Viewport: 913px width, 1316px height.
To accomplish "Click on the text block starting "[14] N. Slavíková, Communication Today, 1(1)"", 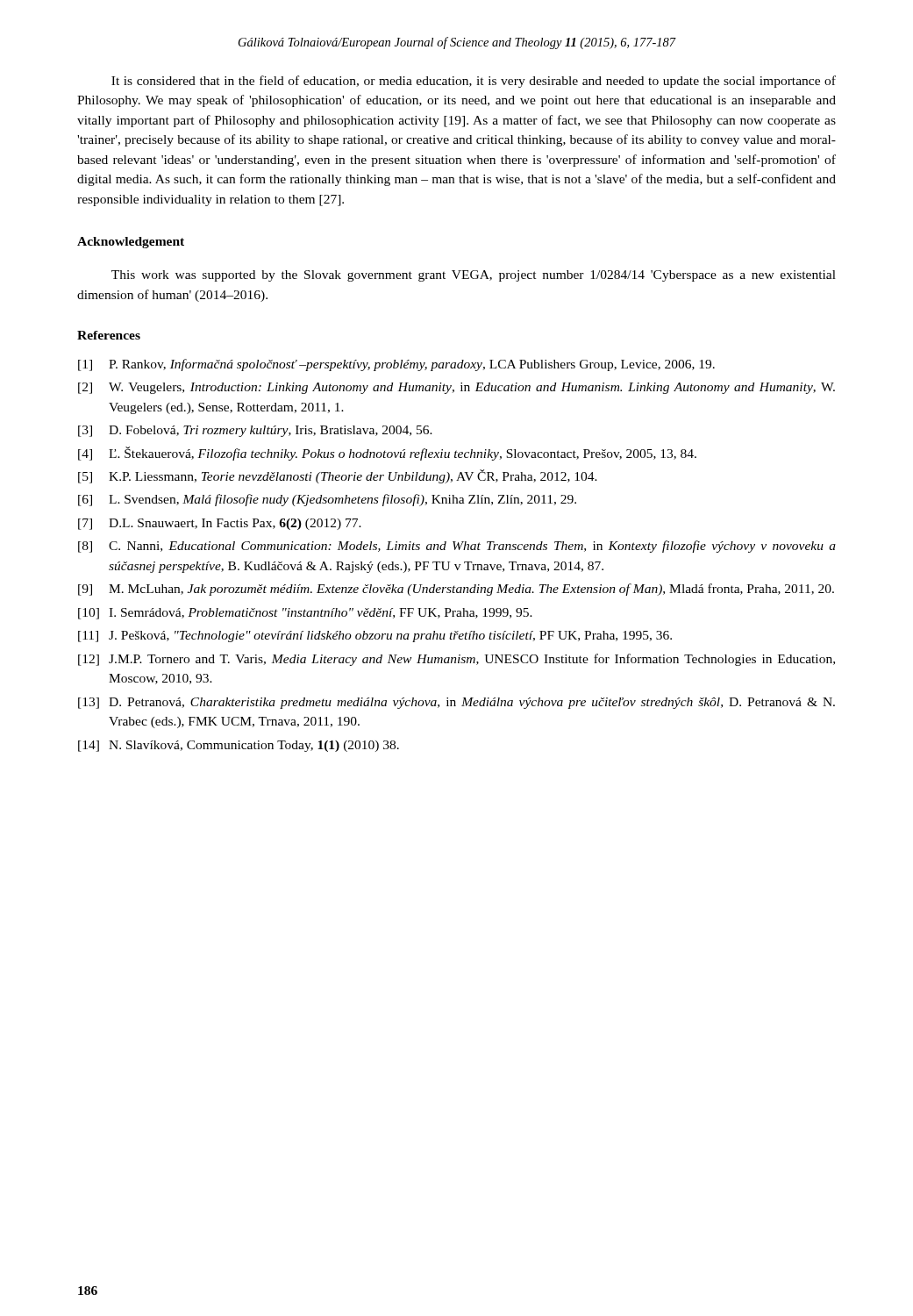I will (x=239, y=746).
